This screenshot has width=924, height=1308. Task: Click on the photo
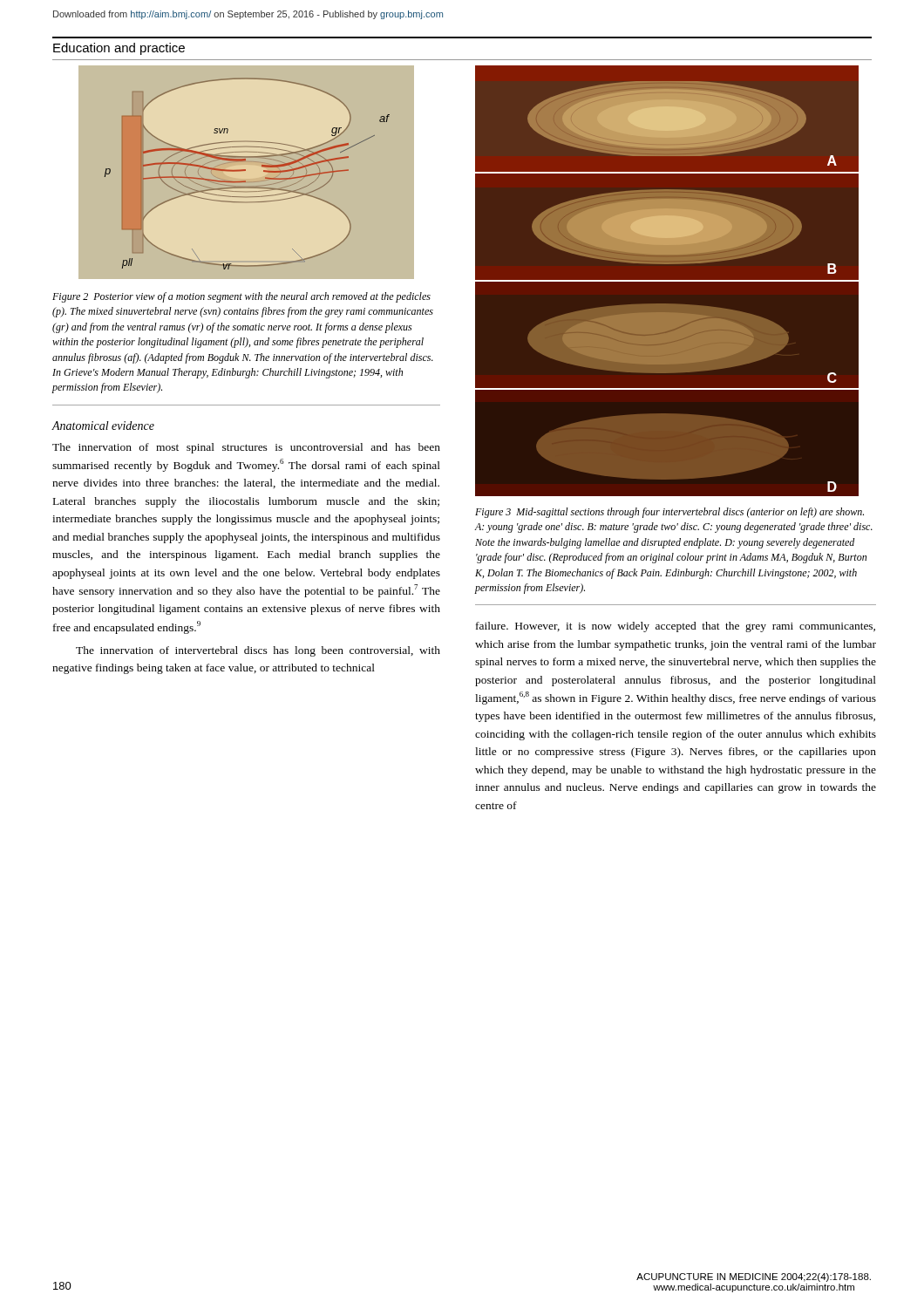click(676, 281)
